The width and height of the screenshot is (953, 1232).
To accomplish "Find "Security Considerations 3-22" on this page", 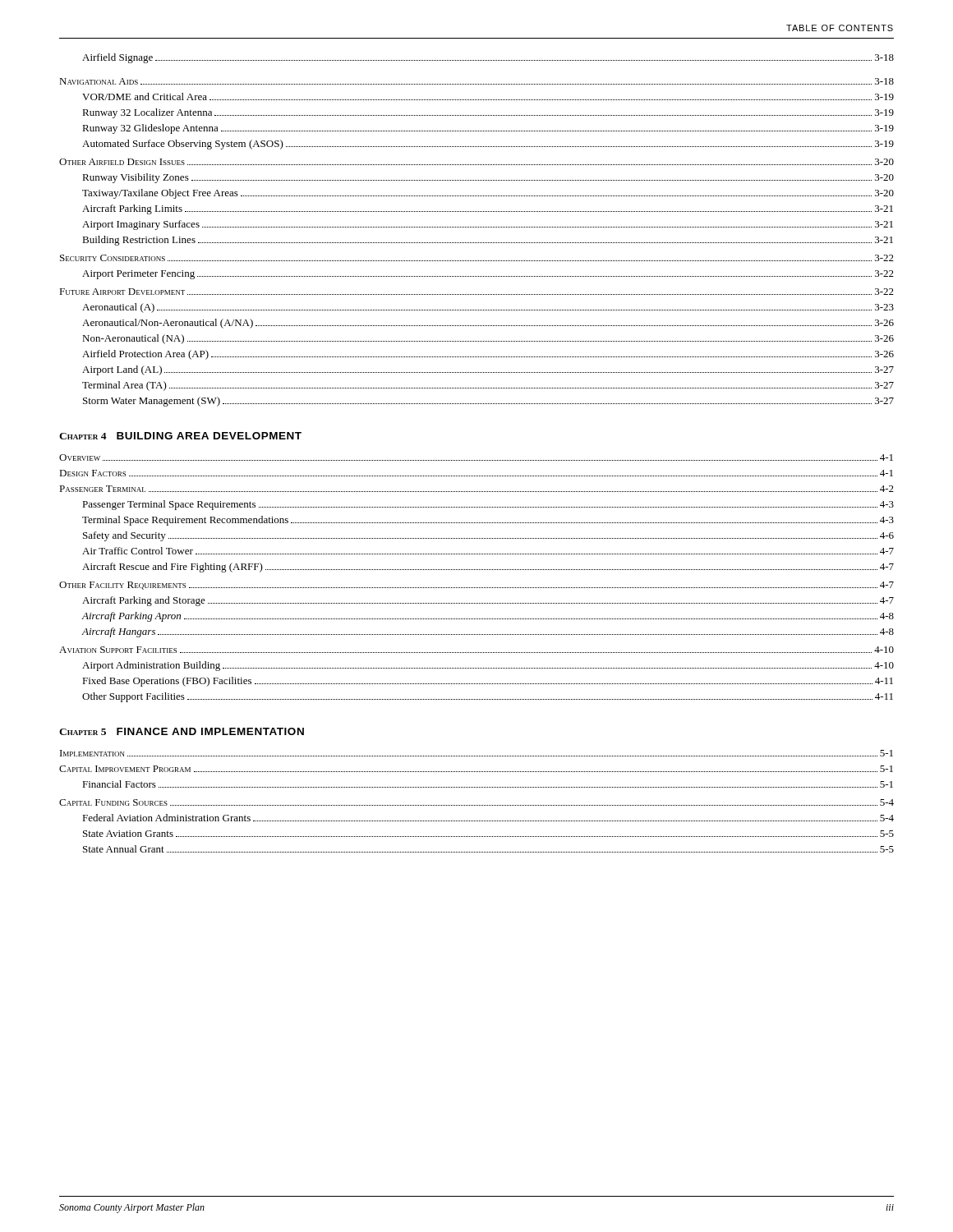I will [x=476, y=257].
